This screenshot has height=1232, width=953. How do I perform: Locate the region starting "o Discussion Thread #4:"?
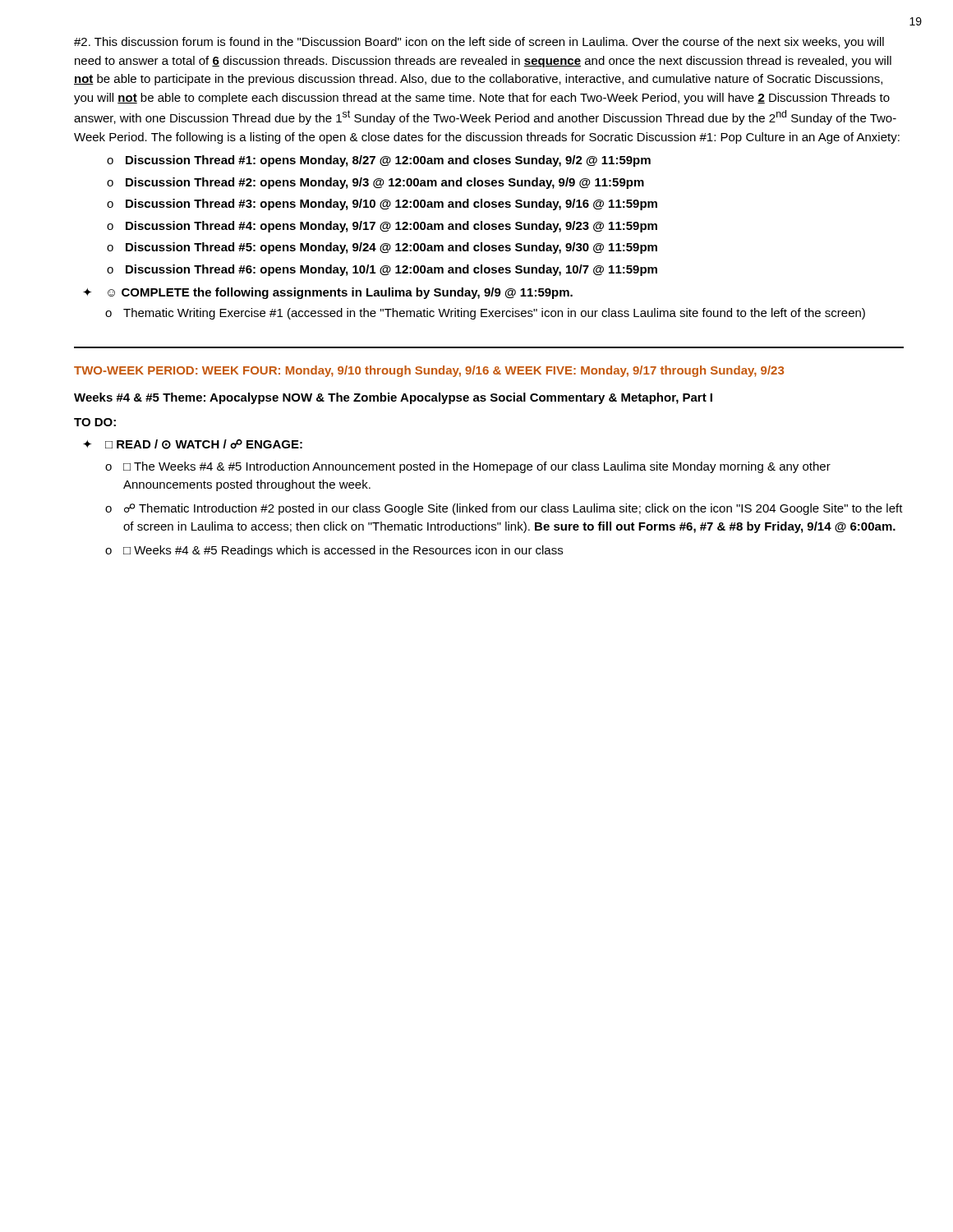pyautogui.click(x=382, y=226)
